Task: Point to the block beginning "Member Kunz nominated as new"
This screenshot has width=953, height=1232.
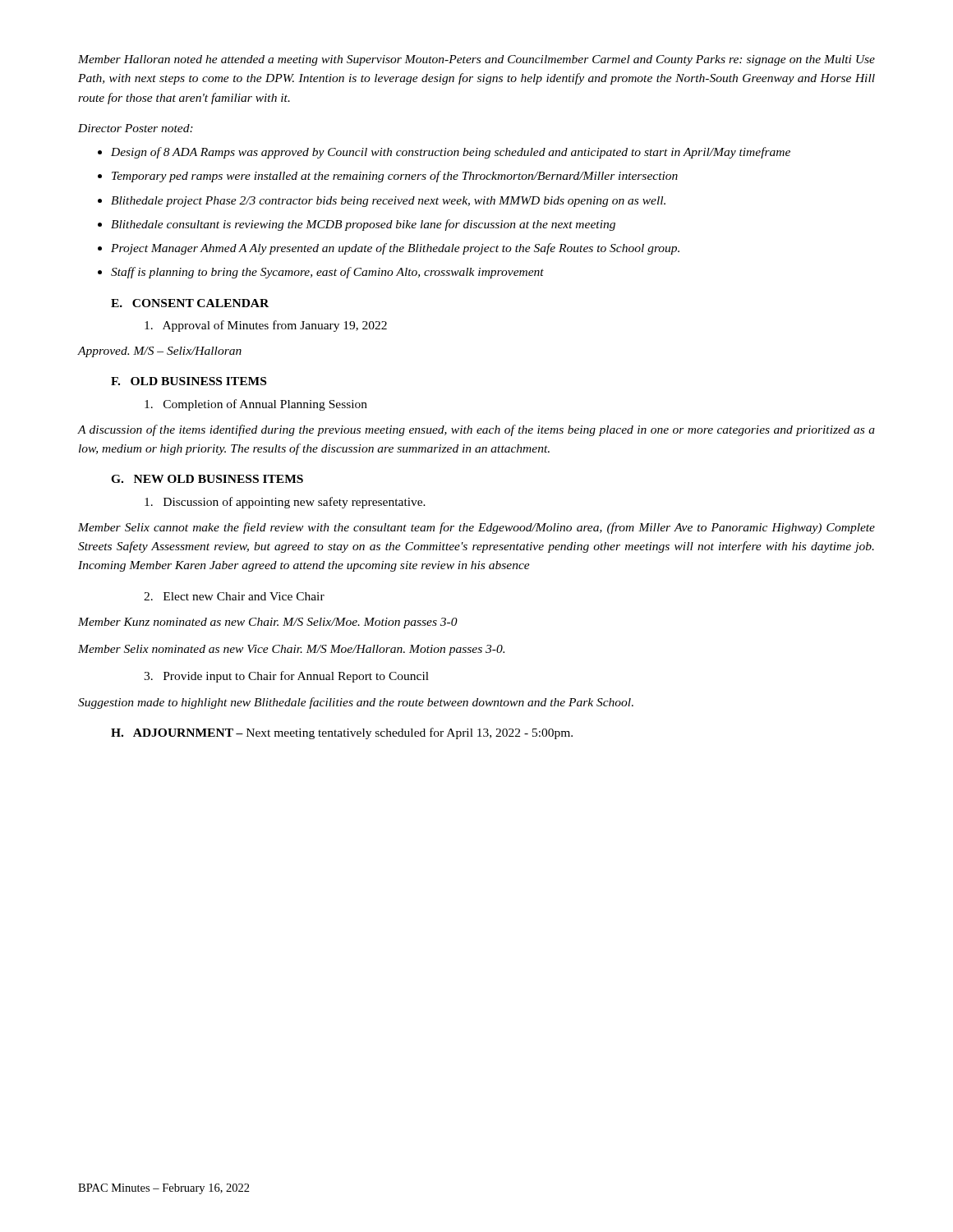Action: pos(268,621)
